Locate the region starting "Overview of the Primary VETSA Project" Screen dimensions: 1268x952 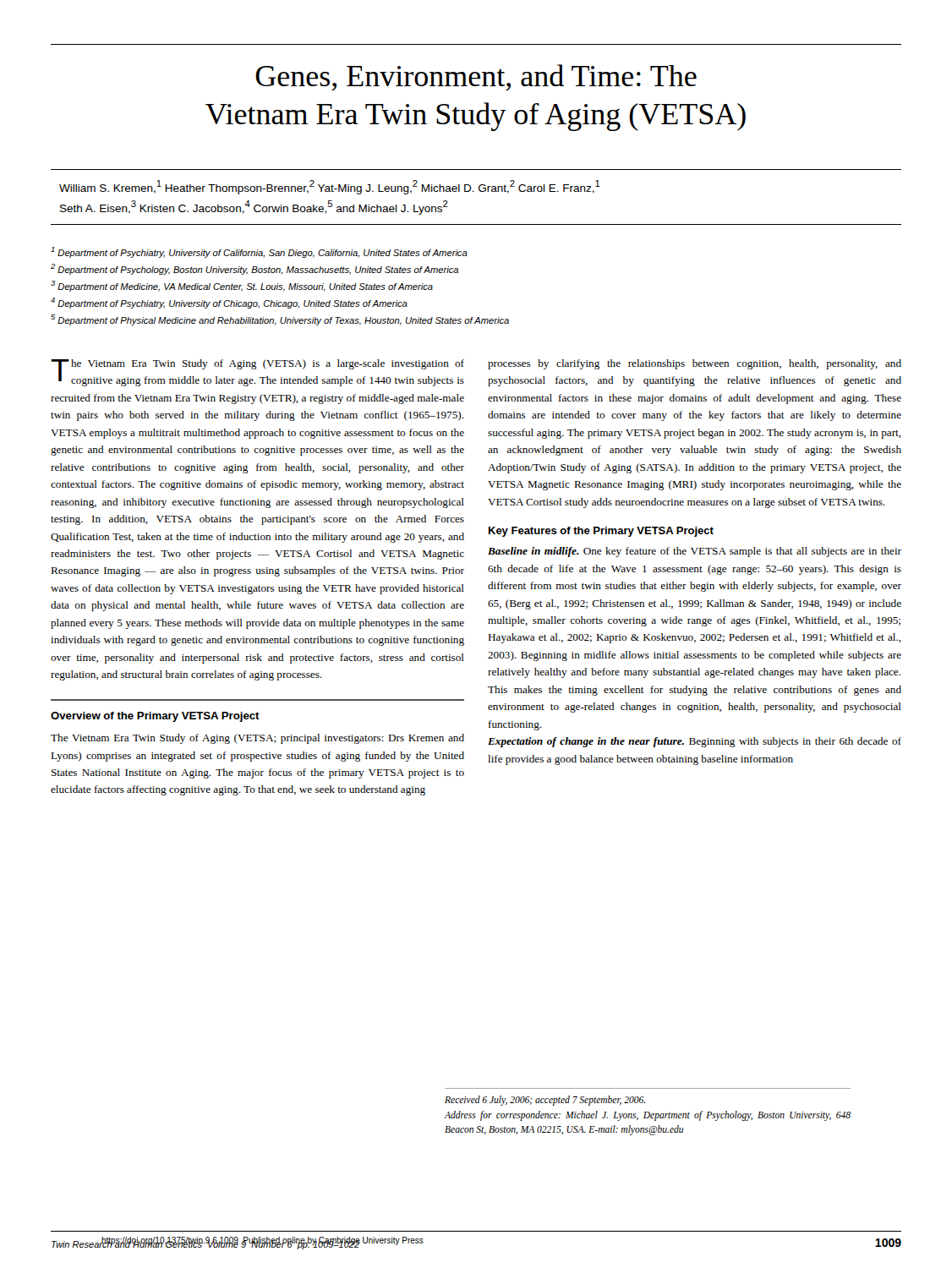155,715
